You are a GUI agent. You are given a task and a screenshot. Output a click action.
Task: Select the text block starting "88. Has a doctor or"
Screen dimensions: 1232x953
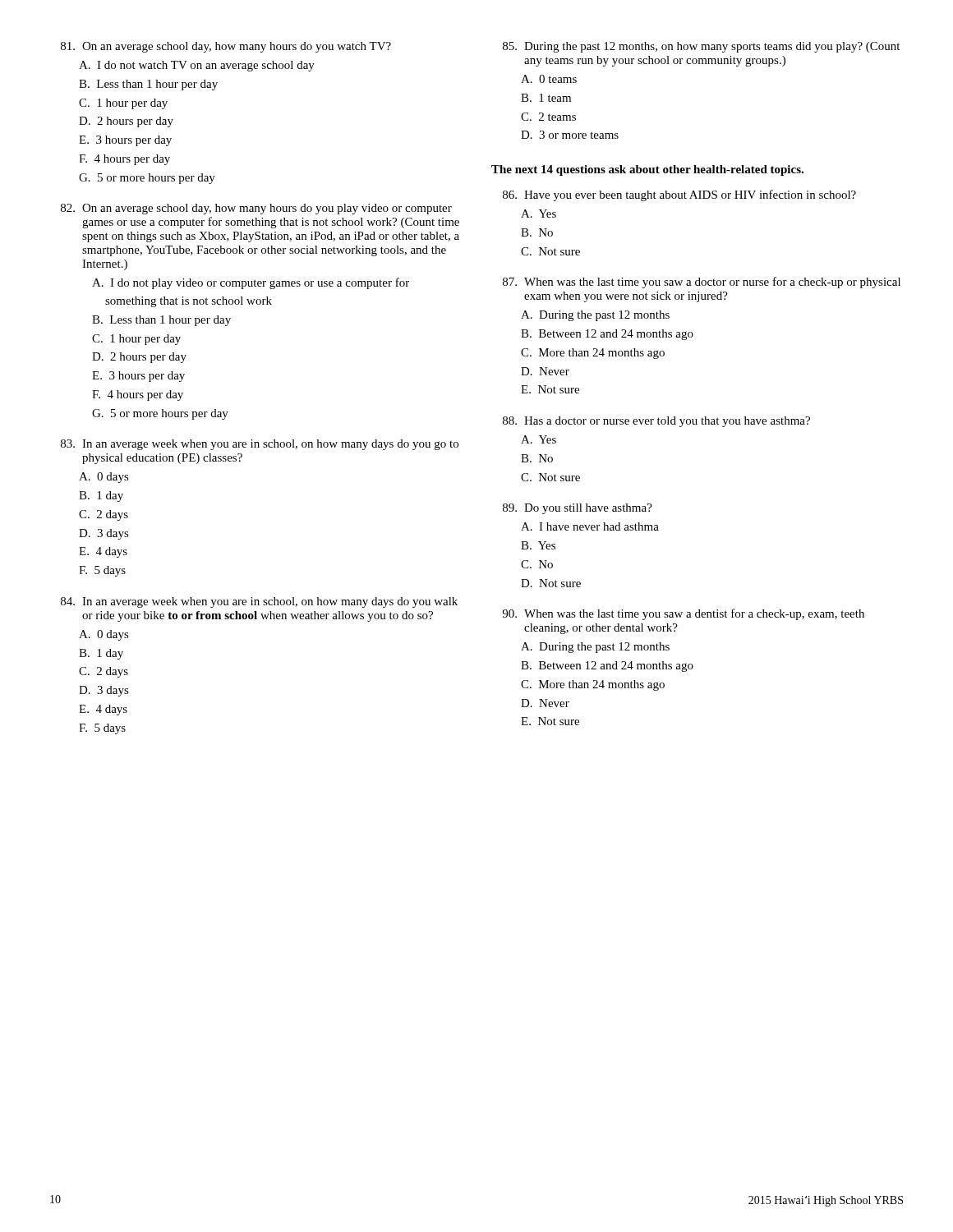click(x=656, y=422)
